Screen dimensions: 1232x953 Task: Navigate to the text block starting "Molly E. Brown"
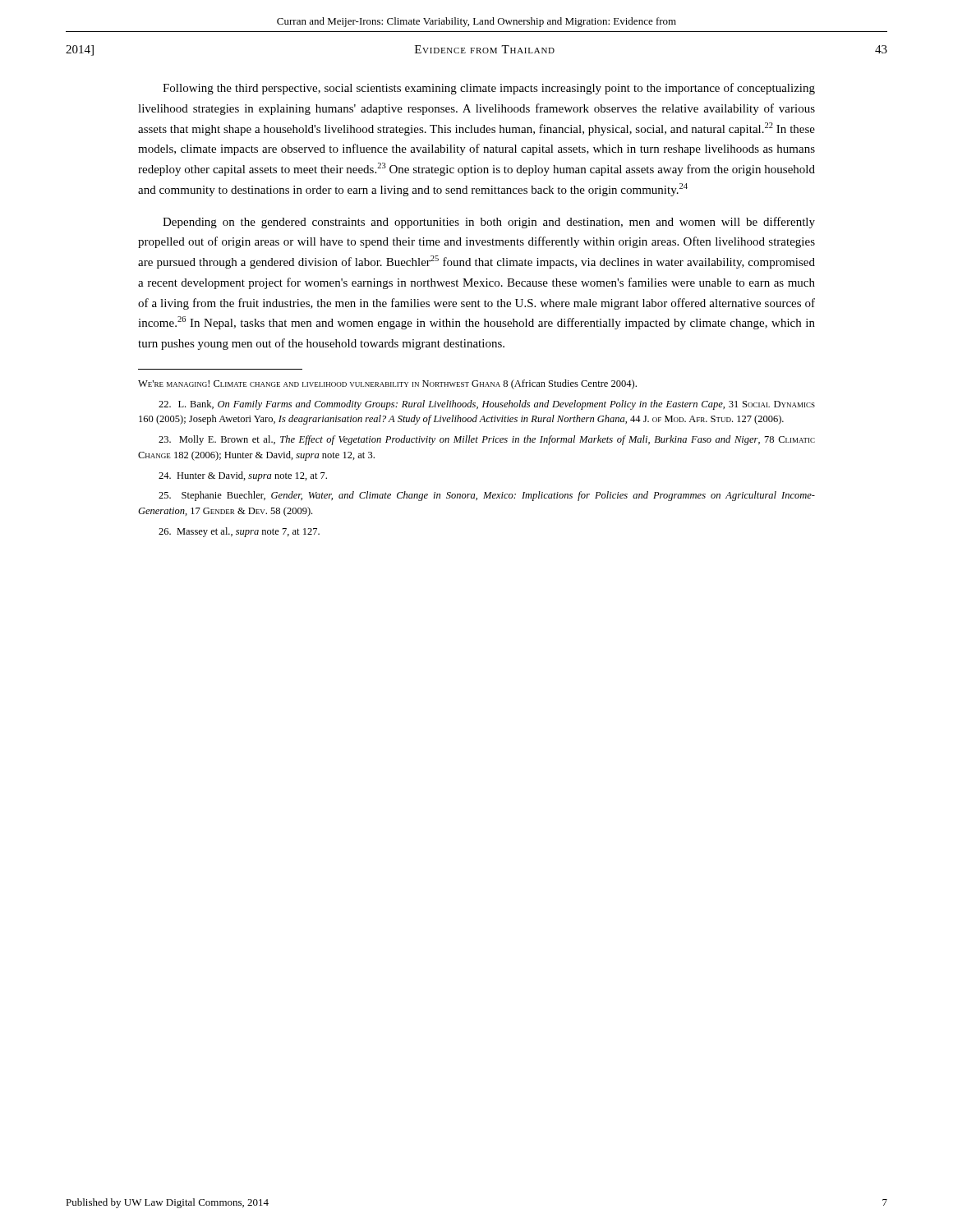point(476,447)
